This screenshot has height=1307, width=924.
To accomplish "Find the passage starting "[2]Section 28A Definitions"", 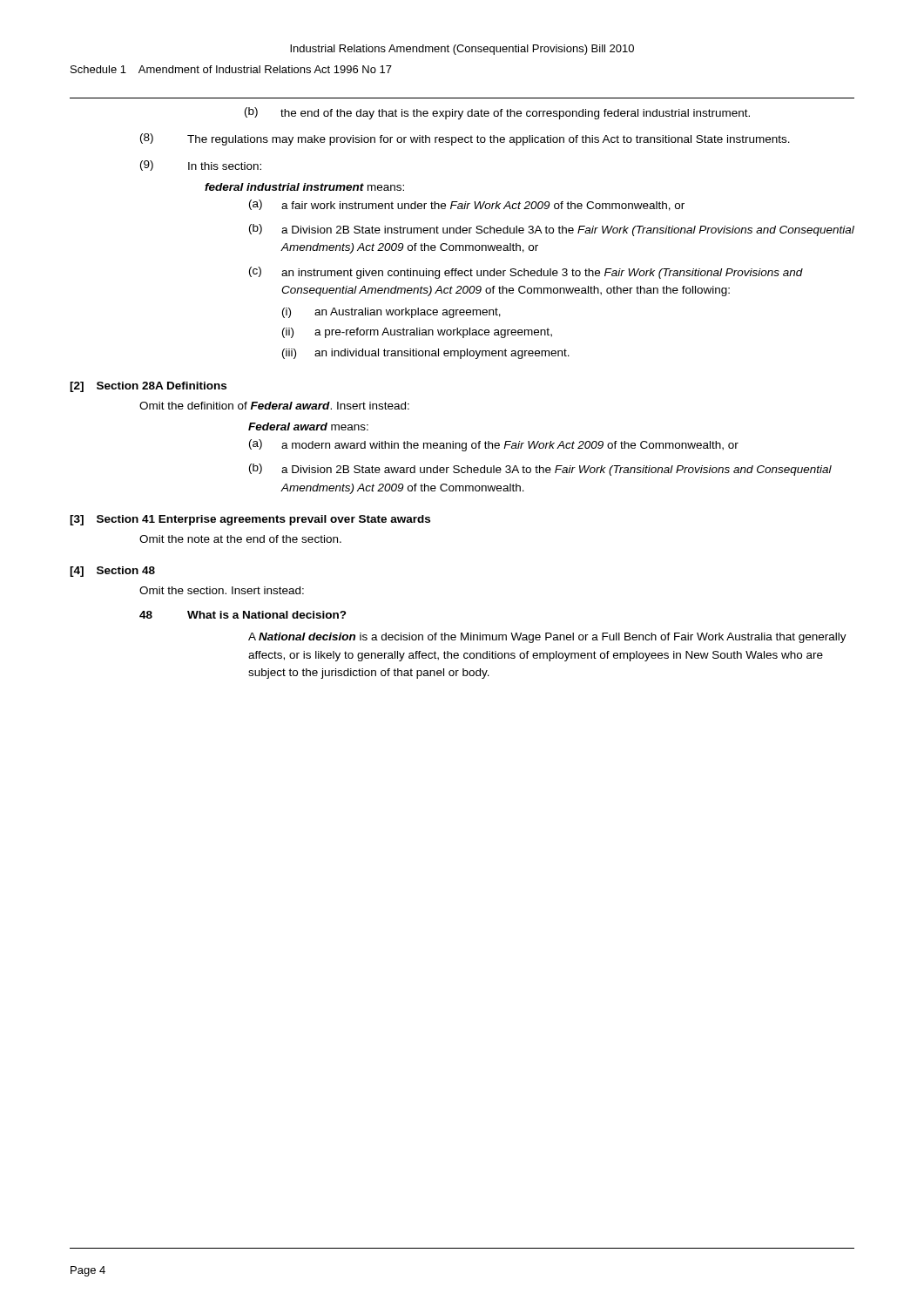I will 148,385.
